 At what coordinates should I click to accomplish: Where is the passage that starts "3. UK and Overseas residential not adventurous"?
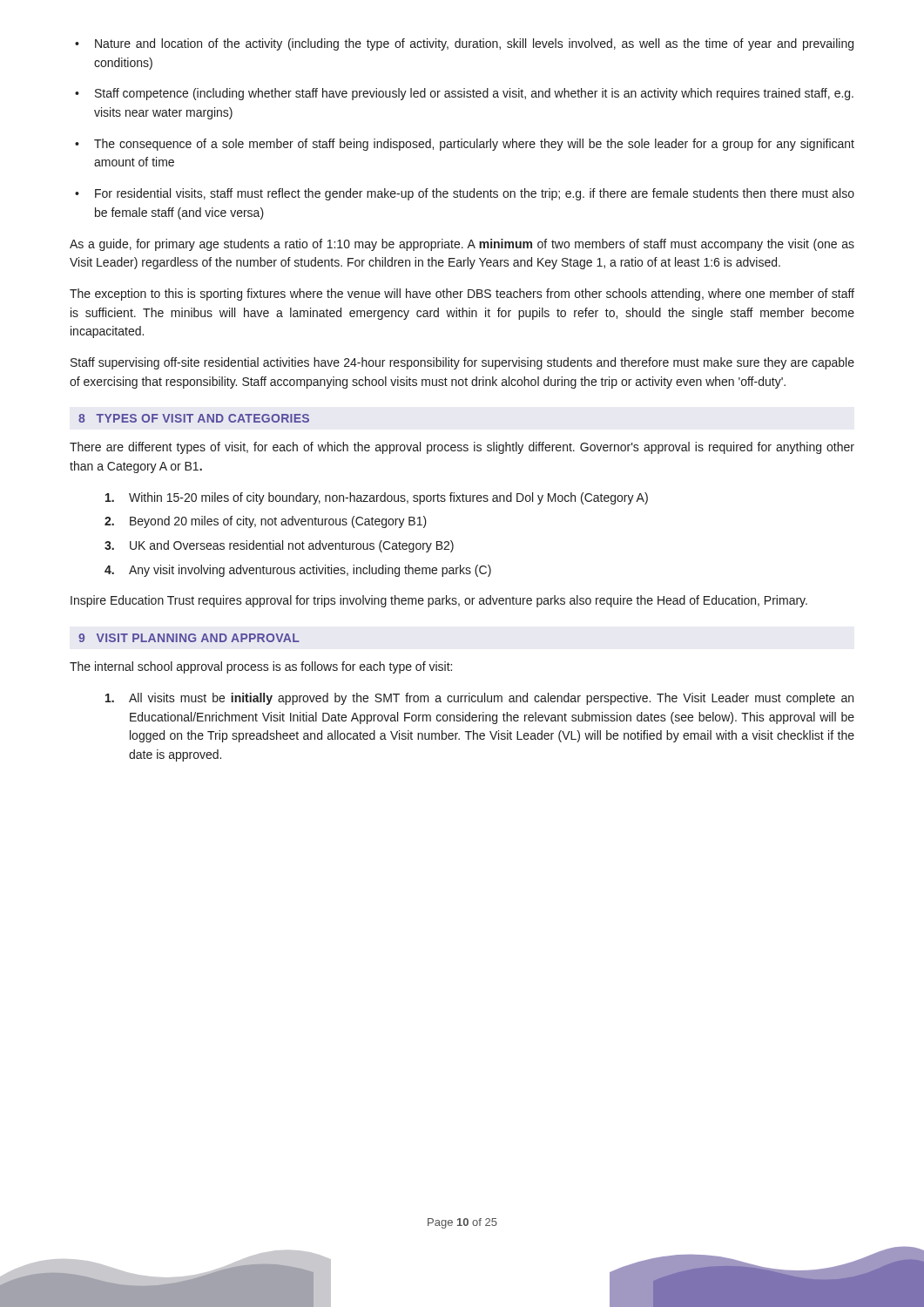[462, 546]
